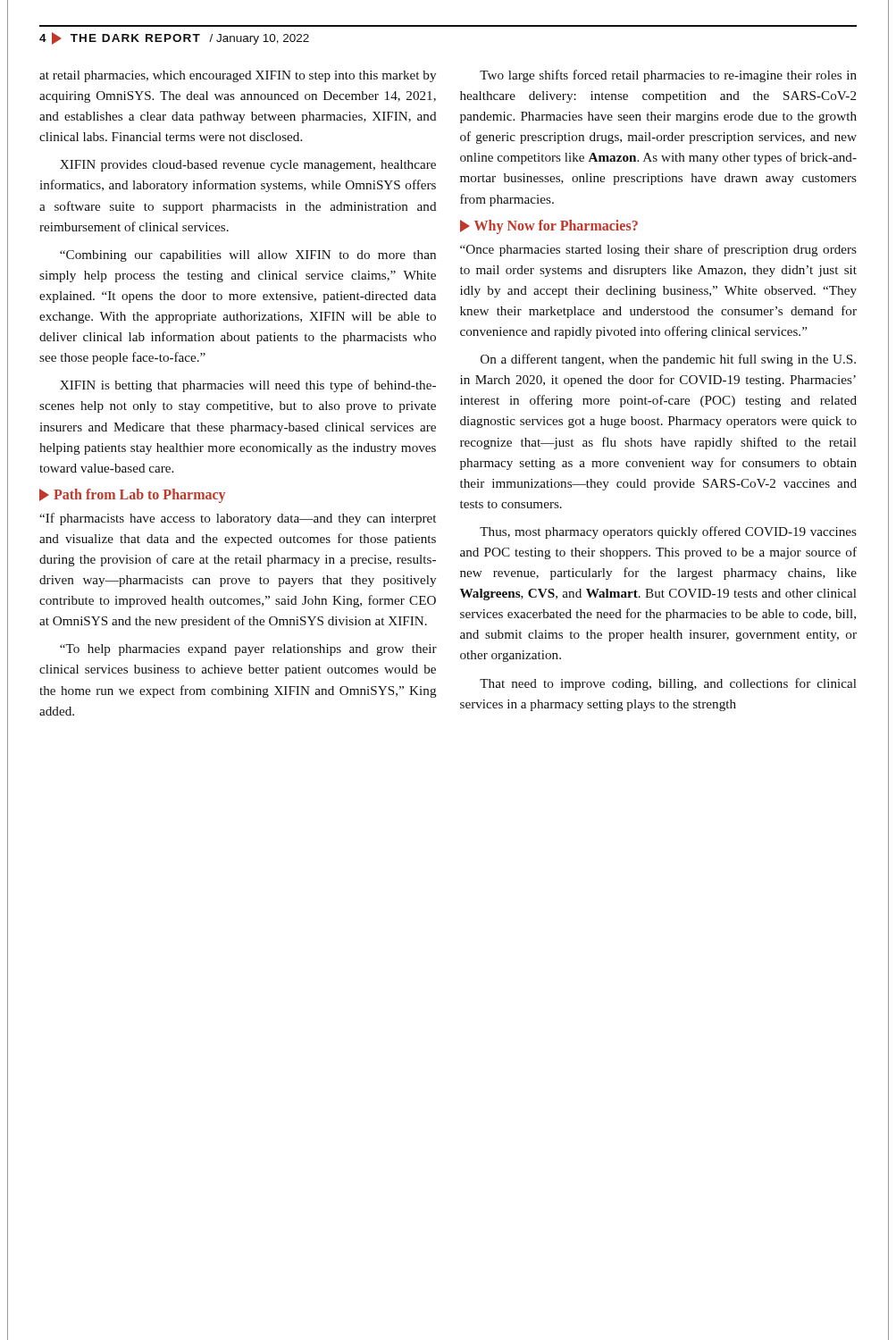
Task: Click the passage that begins "Two large shifts forced"
Action: (658, 137)
